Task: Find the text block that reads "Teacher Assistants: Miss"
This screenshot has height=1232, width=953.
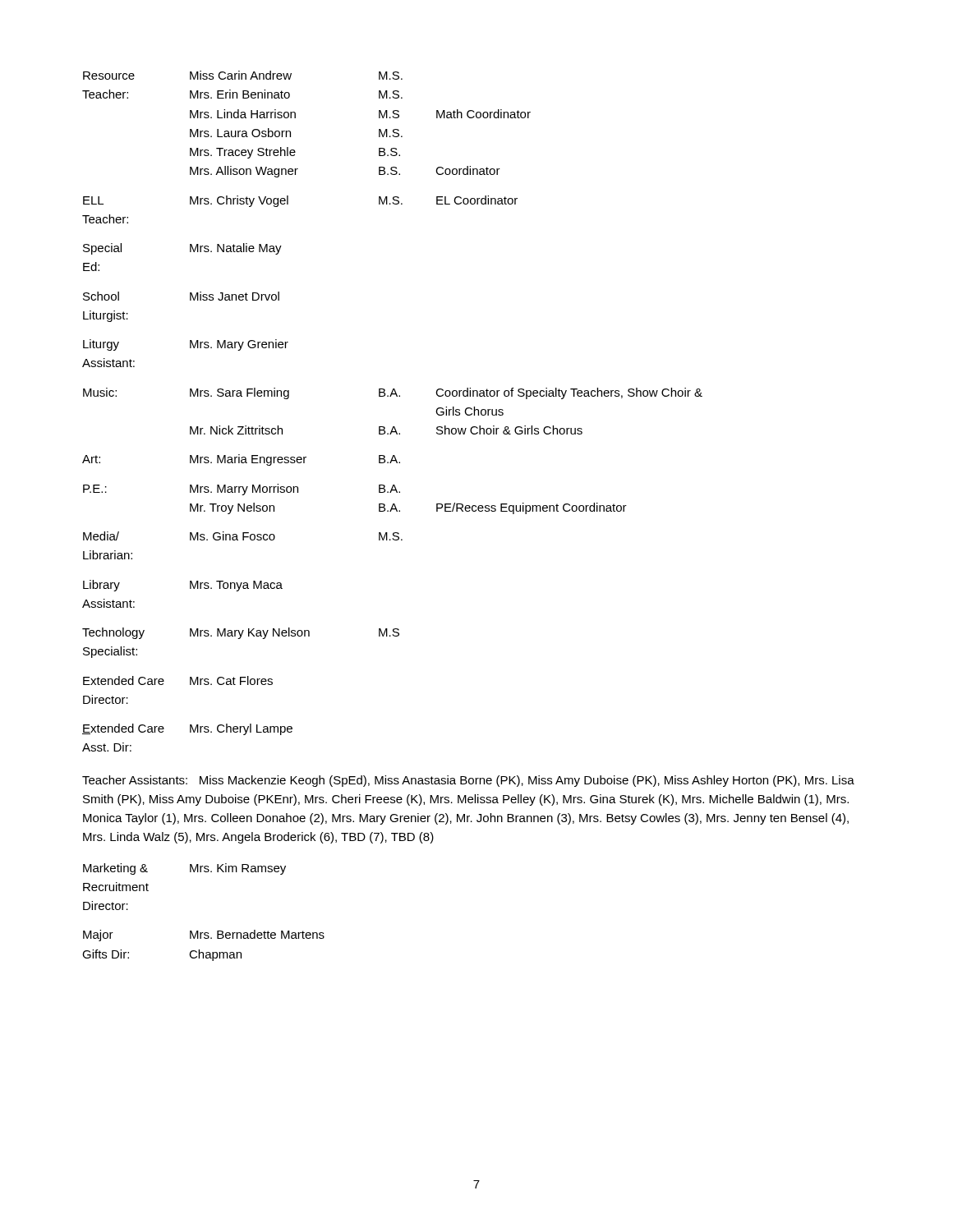Action: 468,808
